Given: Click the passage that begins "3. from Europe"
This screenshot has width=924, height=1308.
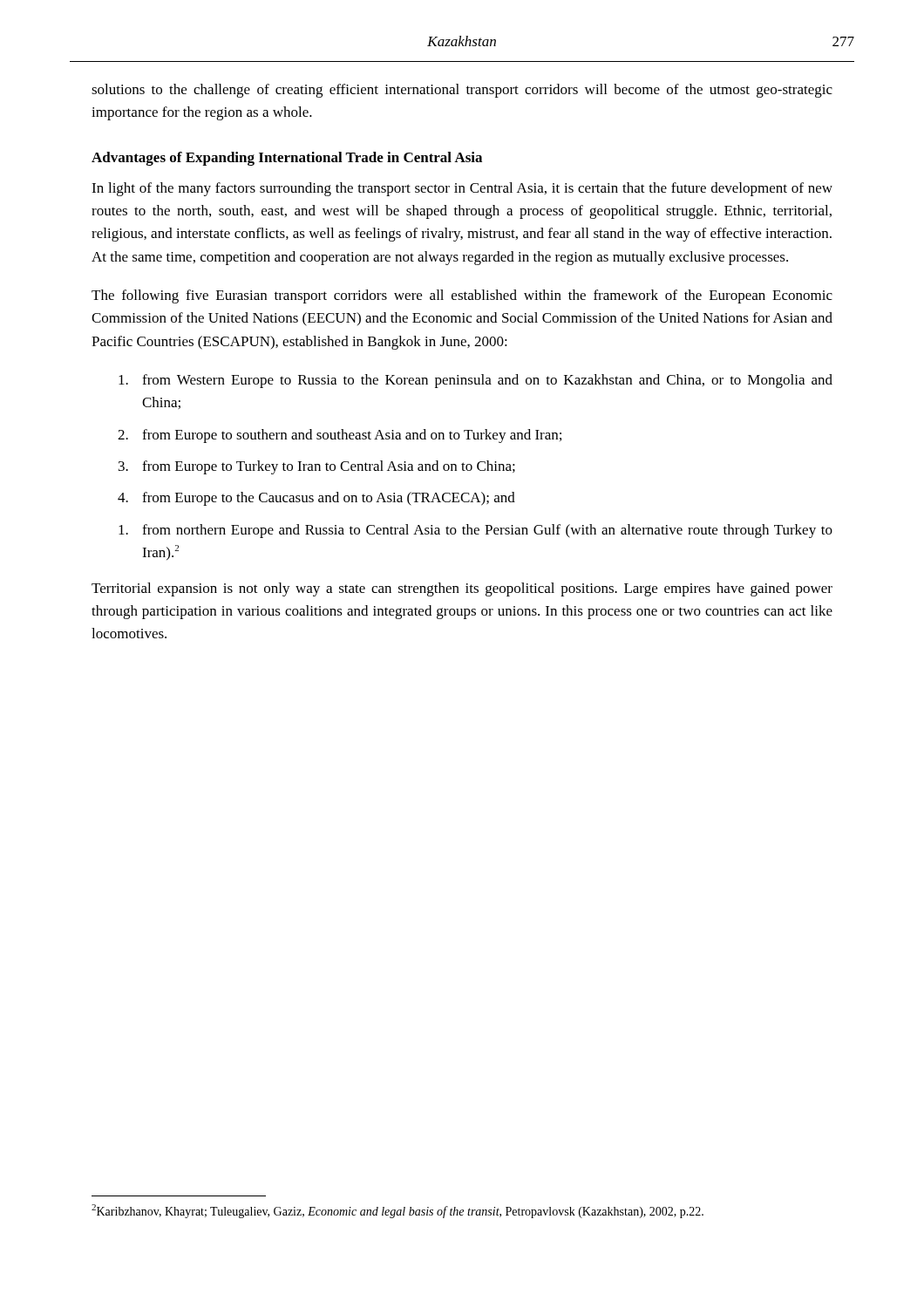Looking at the screenshot, I should point(475,467).
